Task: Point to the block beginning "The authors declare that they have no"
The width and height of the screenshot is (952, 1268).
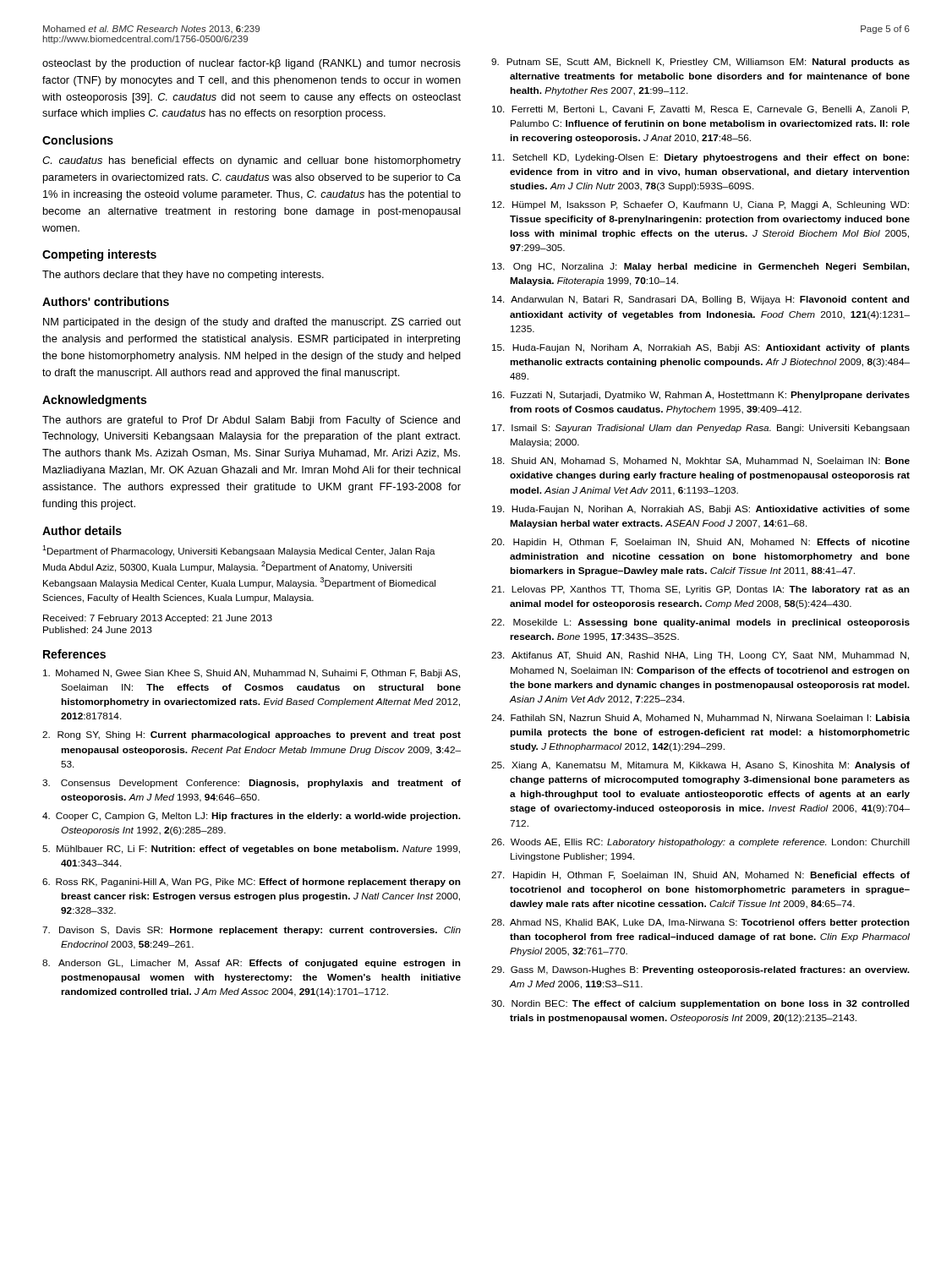Action: pos(252,275)
